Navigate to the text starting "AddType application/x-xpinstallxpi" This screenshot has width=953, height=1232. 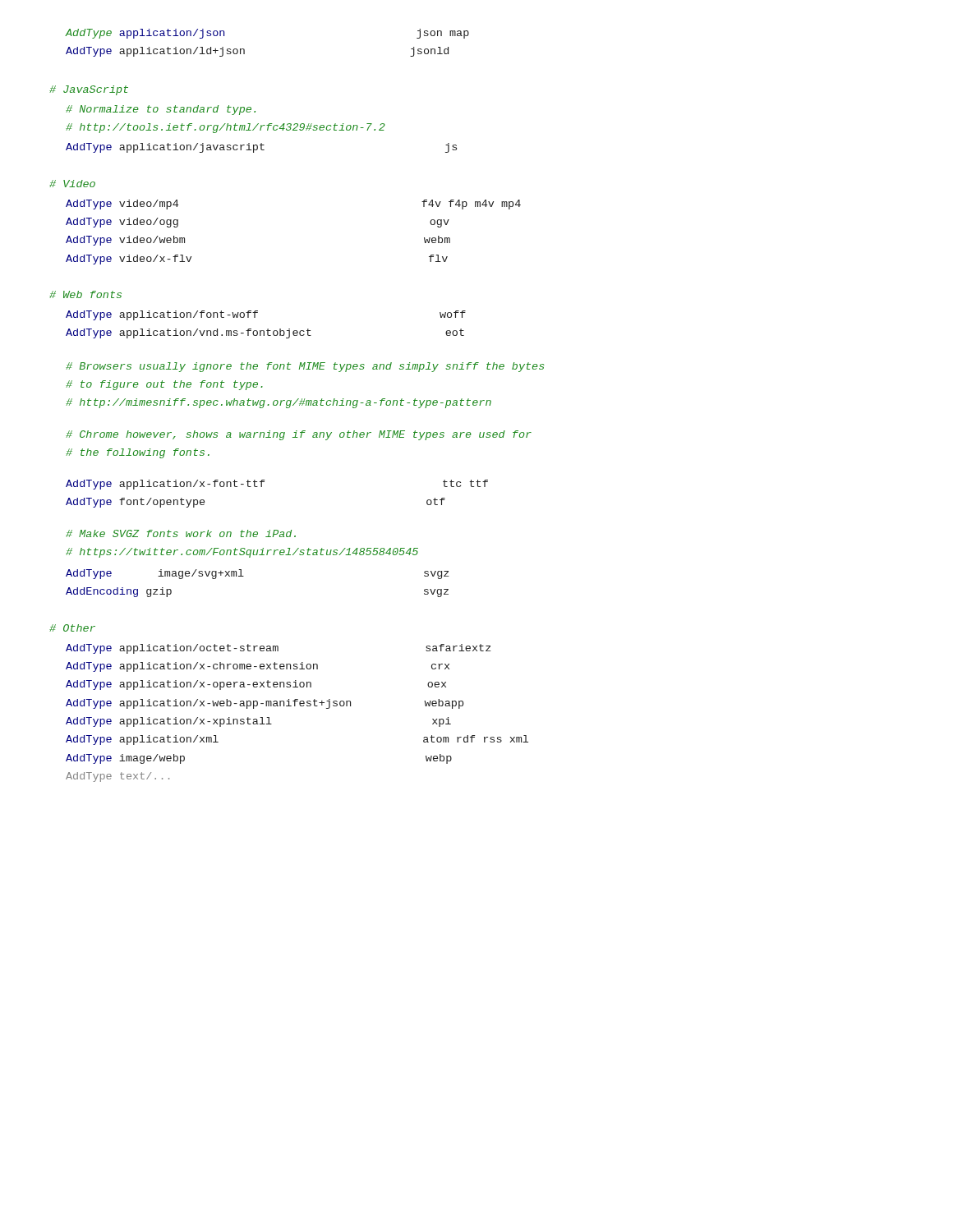259,721
